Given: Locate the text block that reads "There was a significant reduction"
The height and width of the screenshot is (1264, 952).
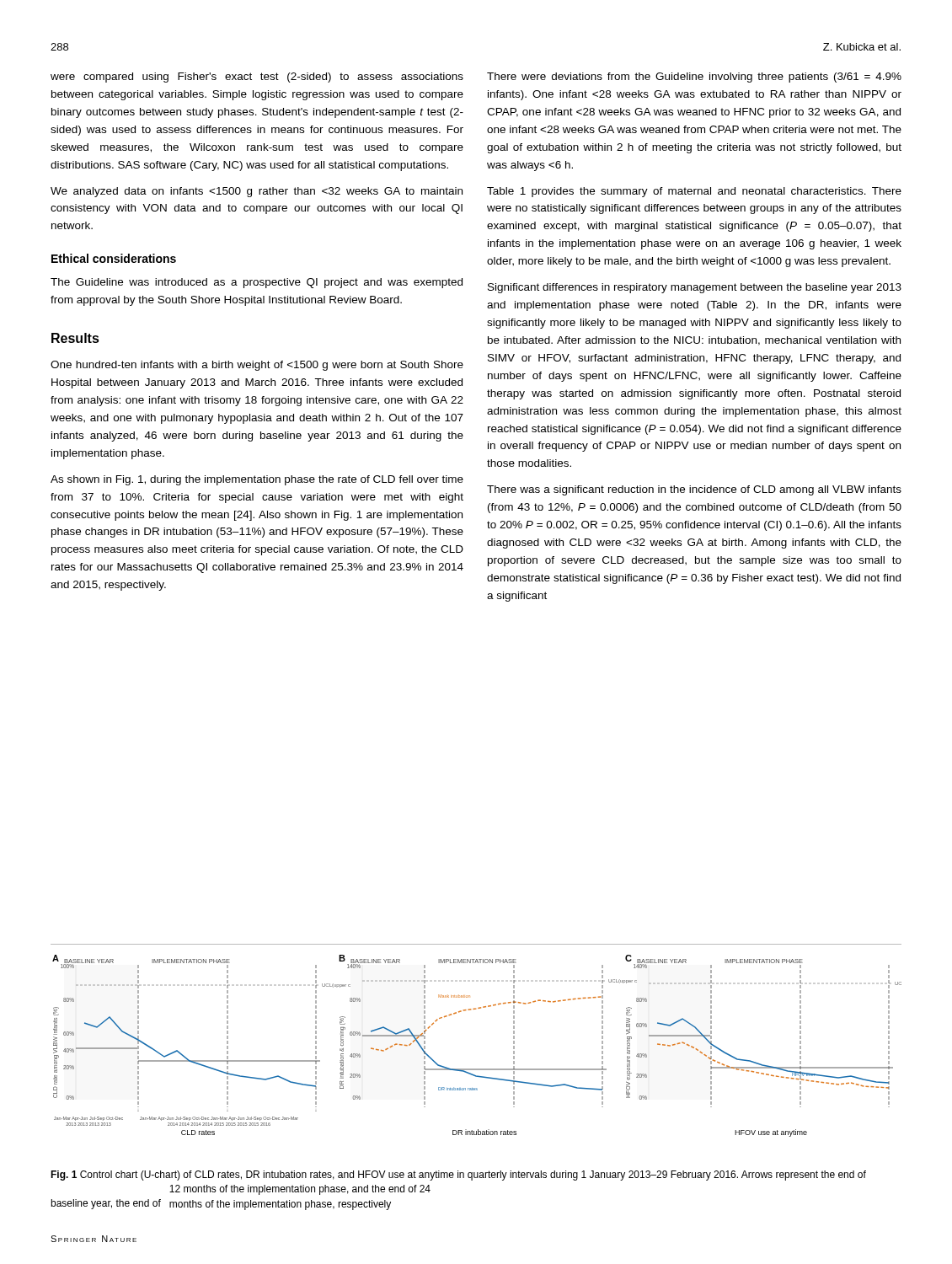Looking at the screenshot, I should pyautogui.click(x=694, y=543).
